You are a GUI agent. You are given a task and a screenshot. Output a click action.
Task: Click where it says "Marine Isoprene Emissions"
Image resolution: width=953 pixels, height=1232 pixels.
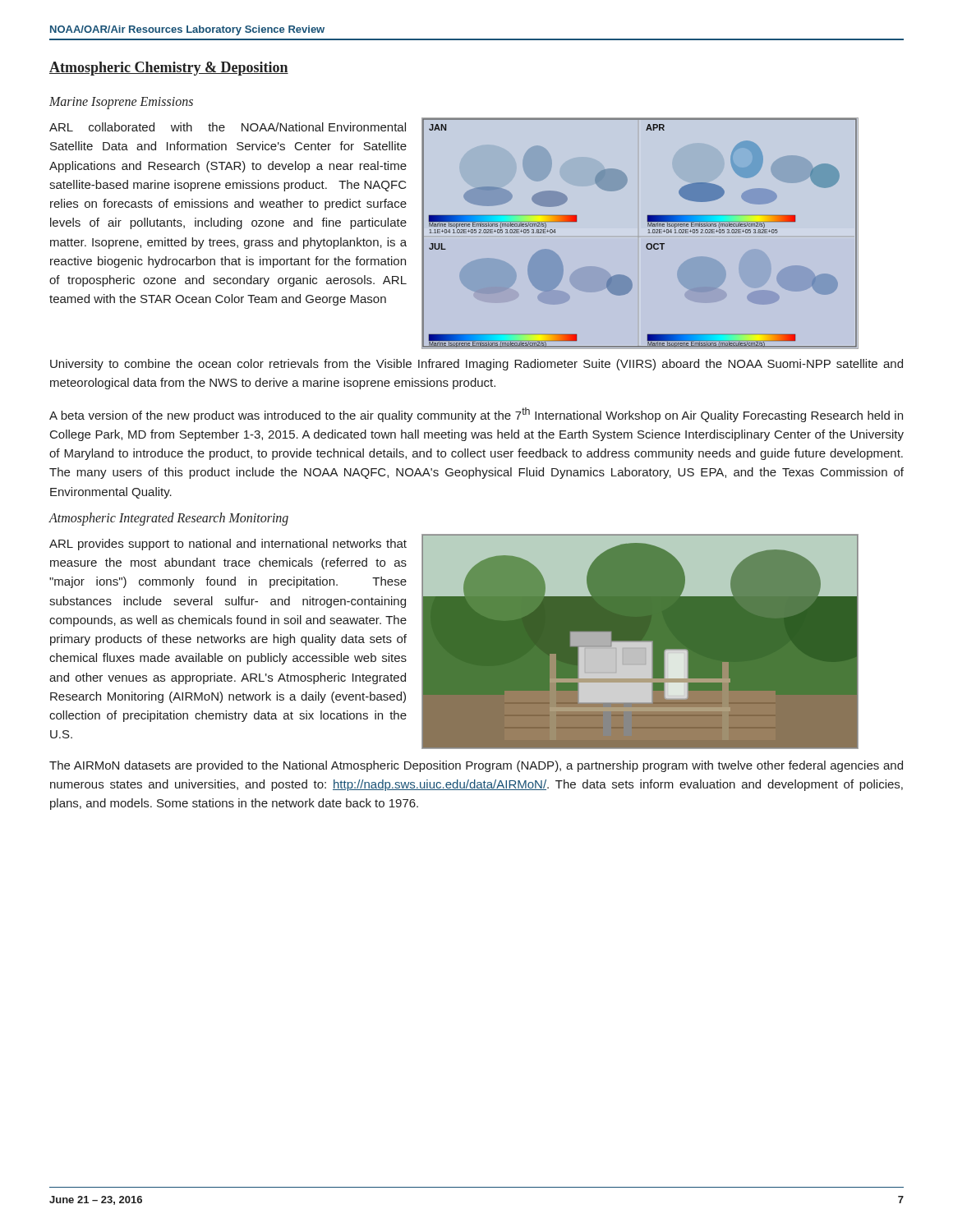[121, 101]
